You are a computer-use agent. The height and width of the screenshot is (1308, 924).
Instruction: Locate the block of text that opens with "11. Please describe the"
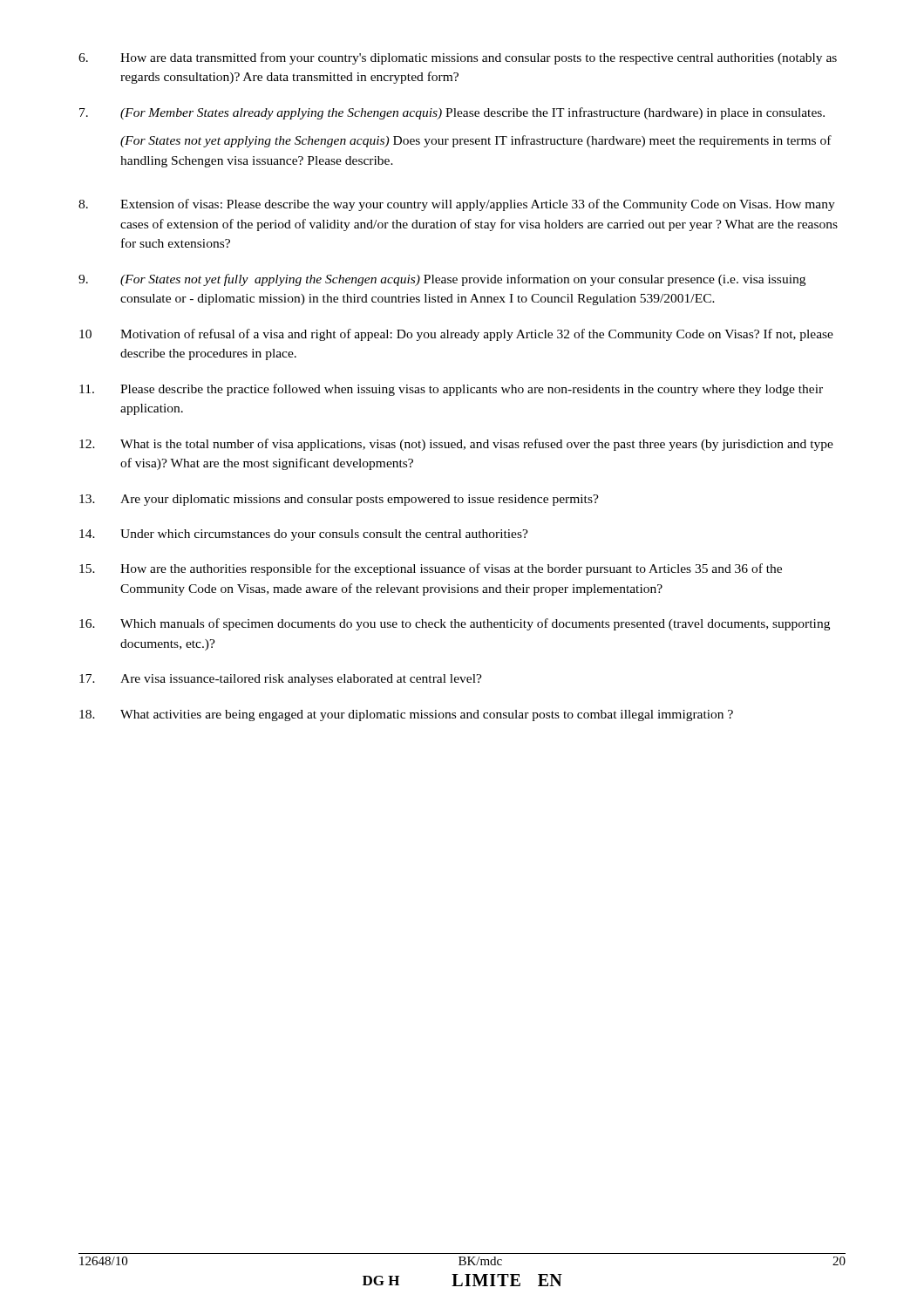point(462,399)
